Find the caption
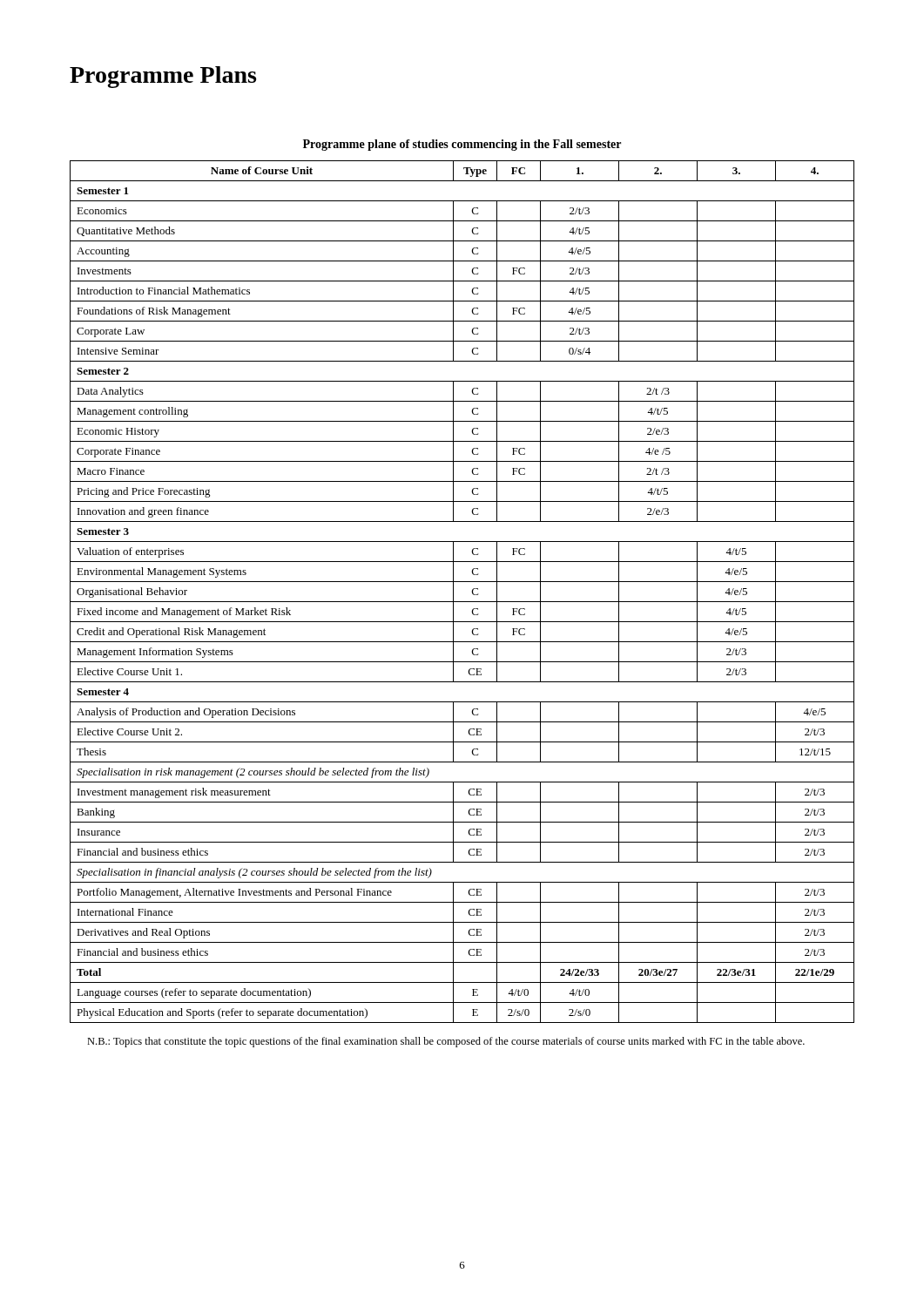Screen dimensions: 1307x924 point(462,144)
